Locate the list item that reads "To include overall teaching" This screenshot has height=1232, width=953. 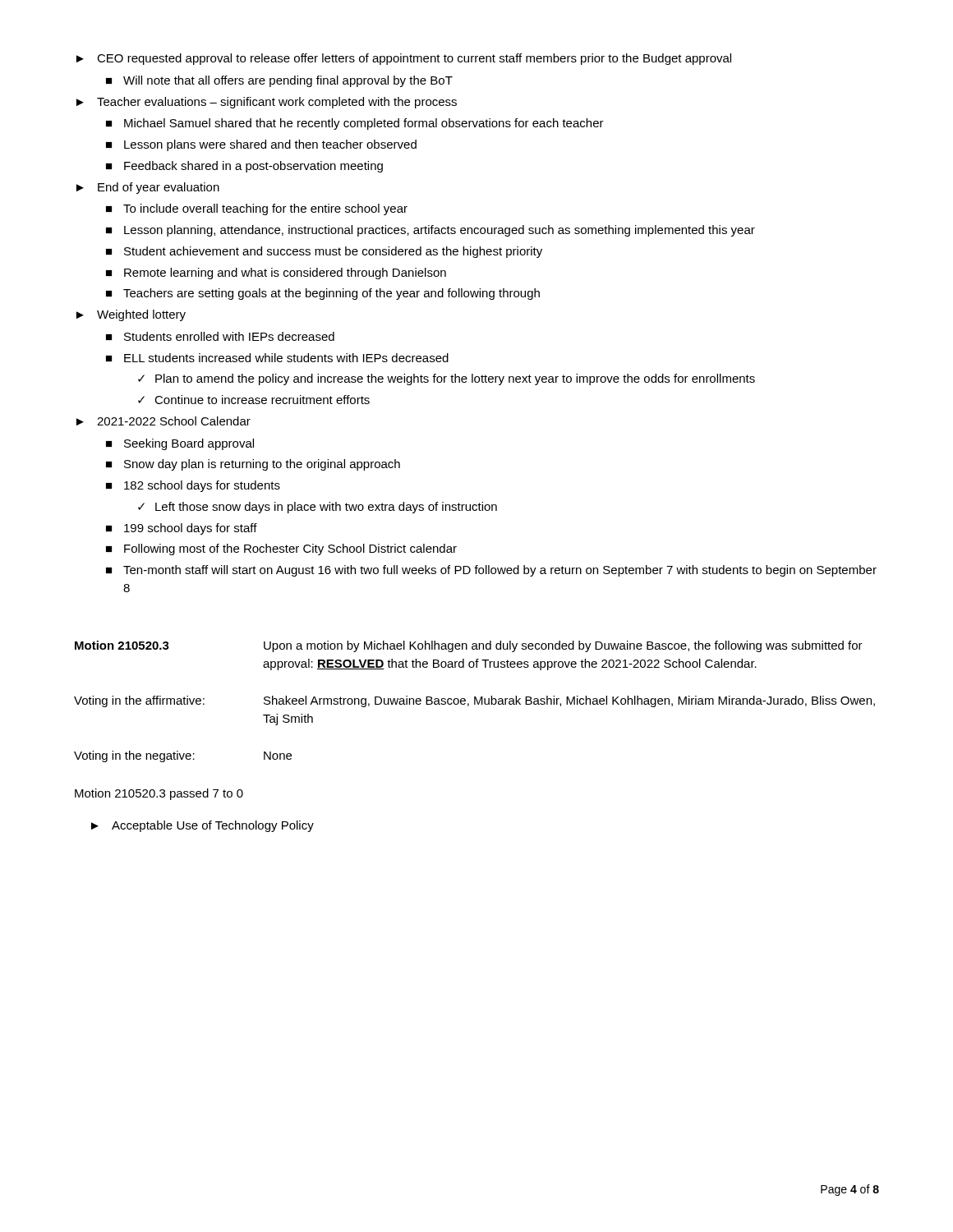pyautogui.click(x=265, y=208)
